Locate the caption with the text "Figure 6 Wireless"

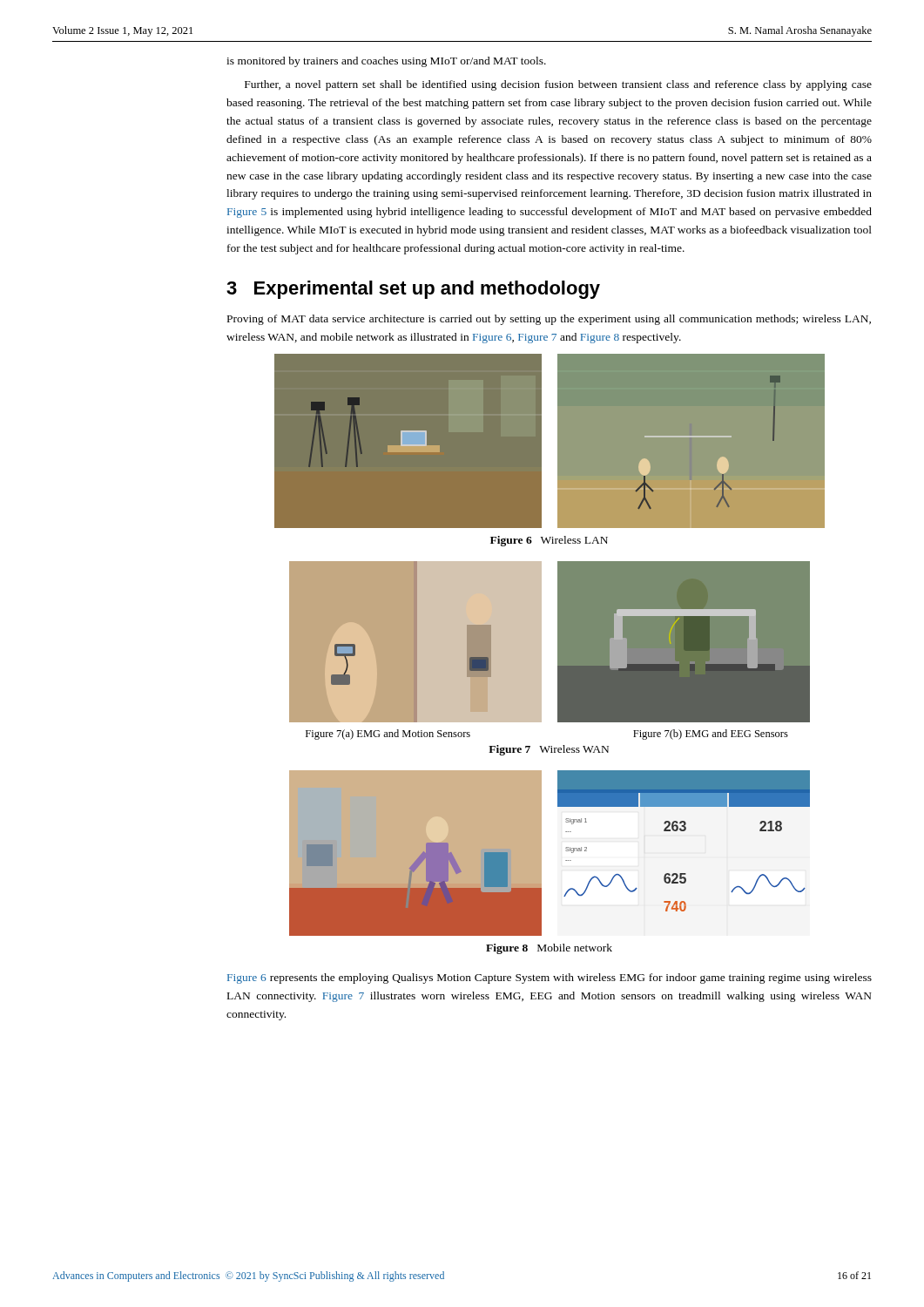[x=549, y=540]
